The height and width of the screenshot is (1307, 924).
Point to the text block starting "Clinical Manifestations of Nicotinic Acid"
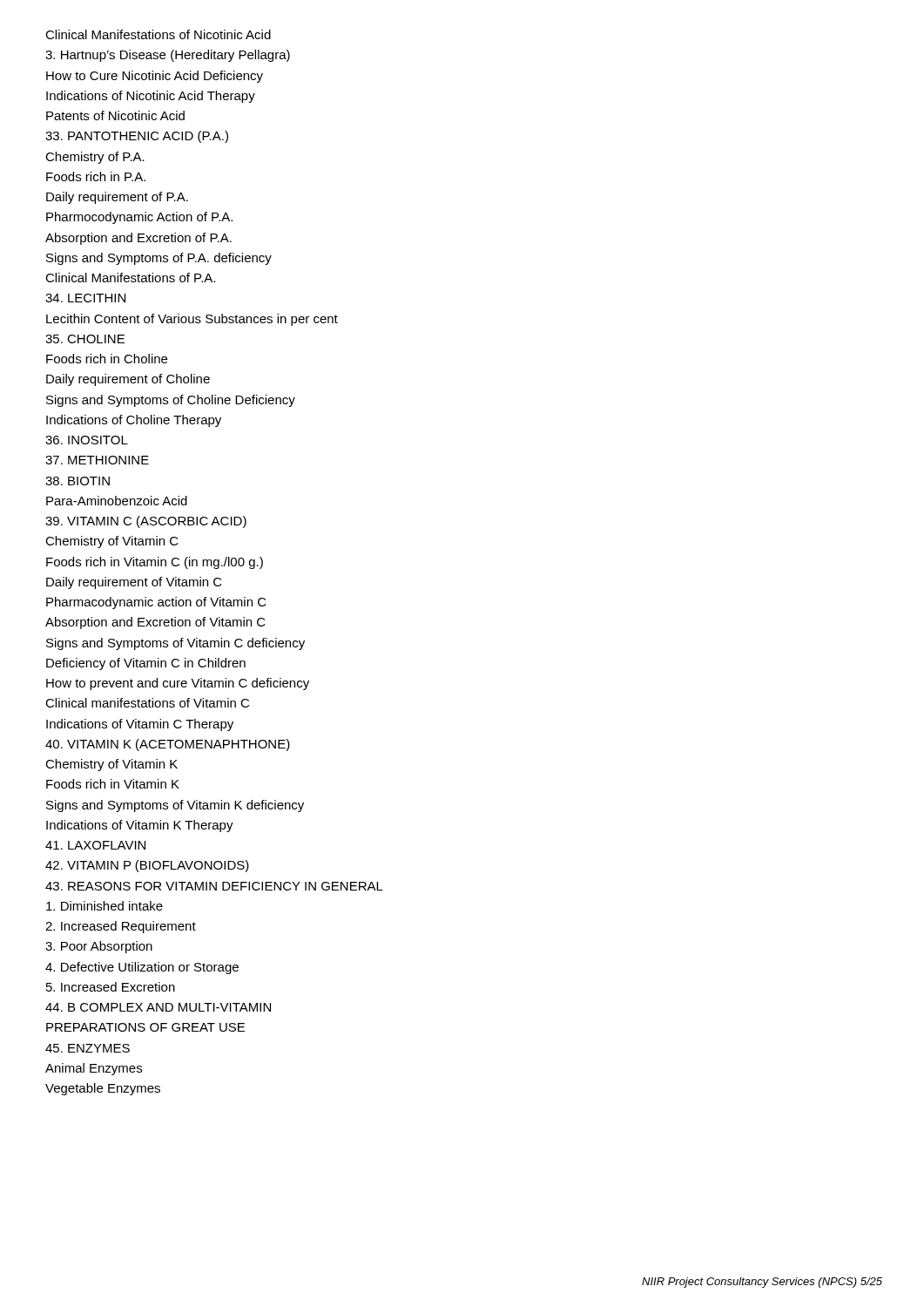(x=158, y=34)
